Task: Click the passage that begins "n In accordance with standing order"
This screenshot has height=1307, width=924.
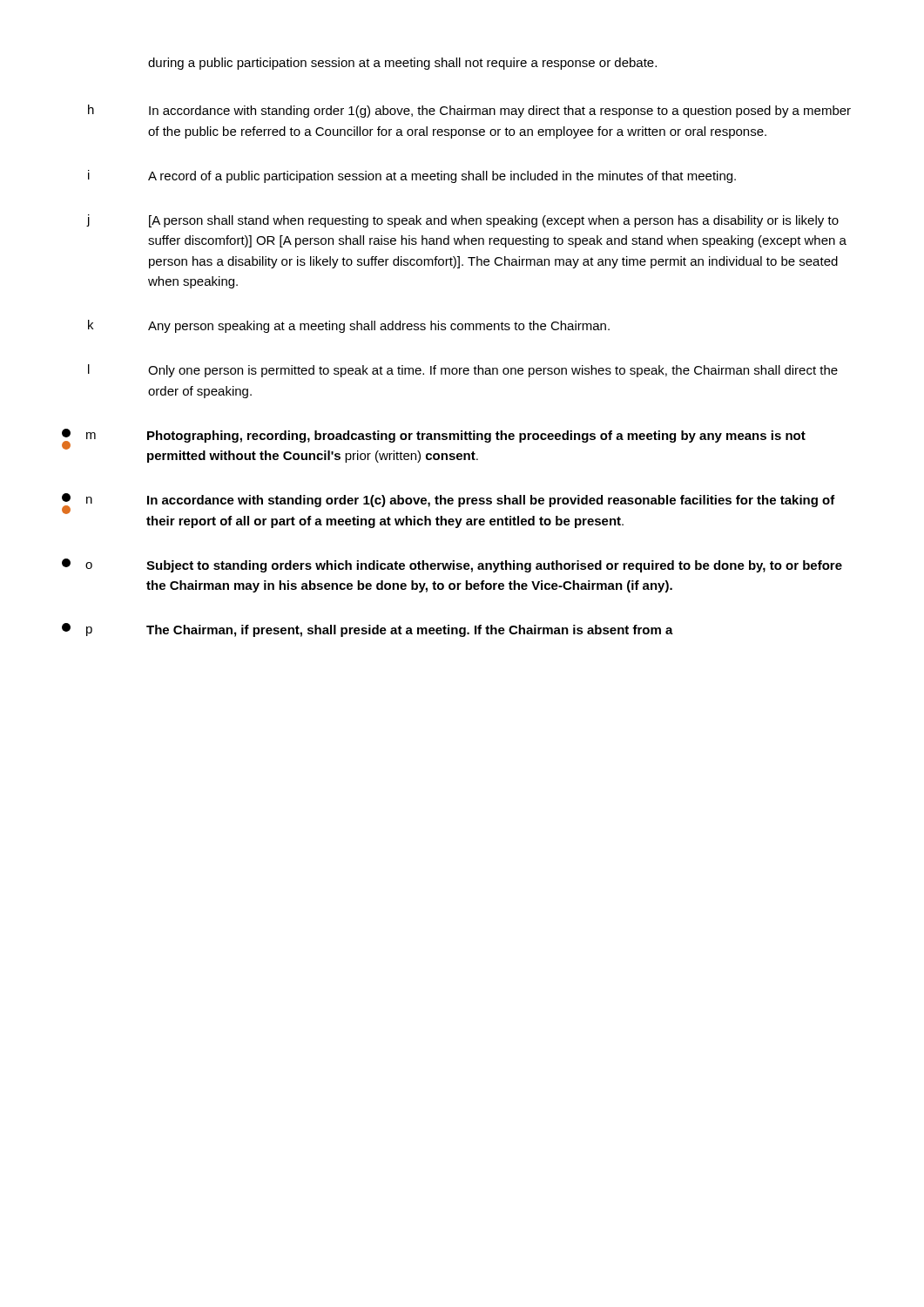Action: (x=458, y=510)
